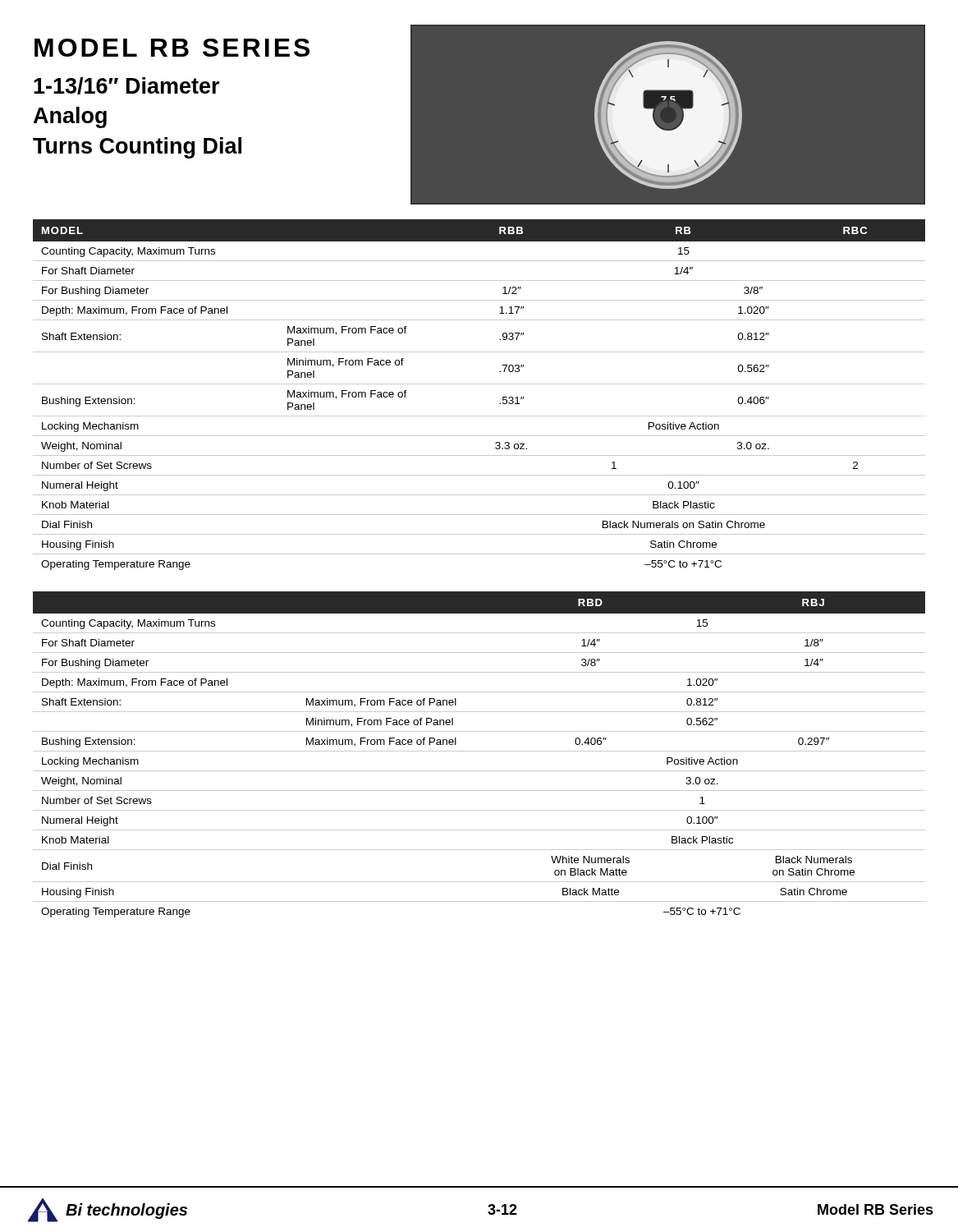The width and height of the screenshot is (958, 1232).
Task: Point to the element starting "MODEL RB SERIES"
Action: [x=173, y=48]
